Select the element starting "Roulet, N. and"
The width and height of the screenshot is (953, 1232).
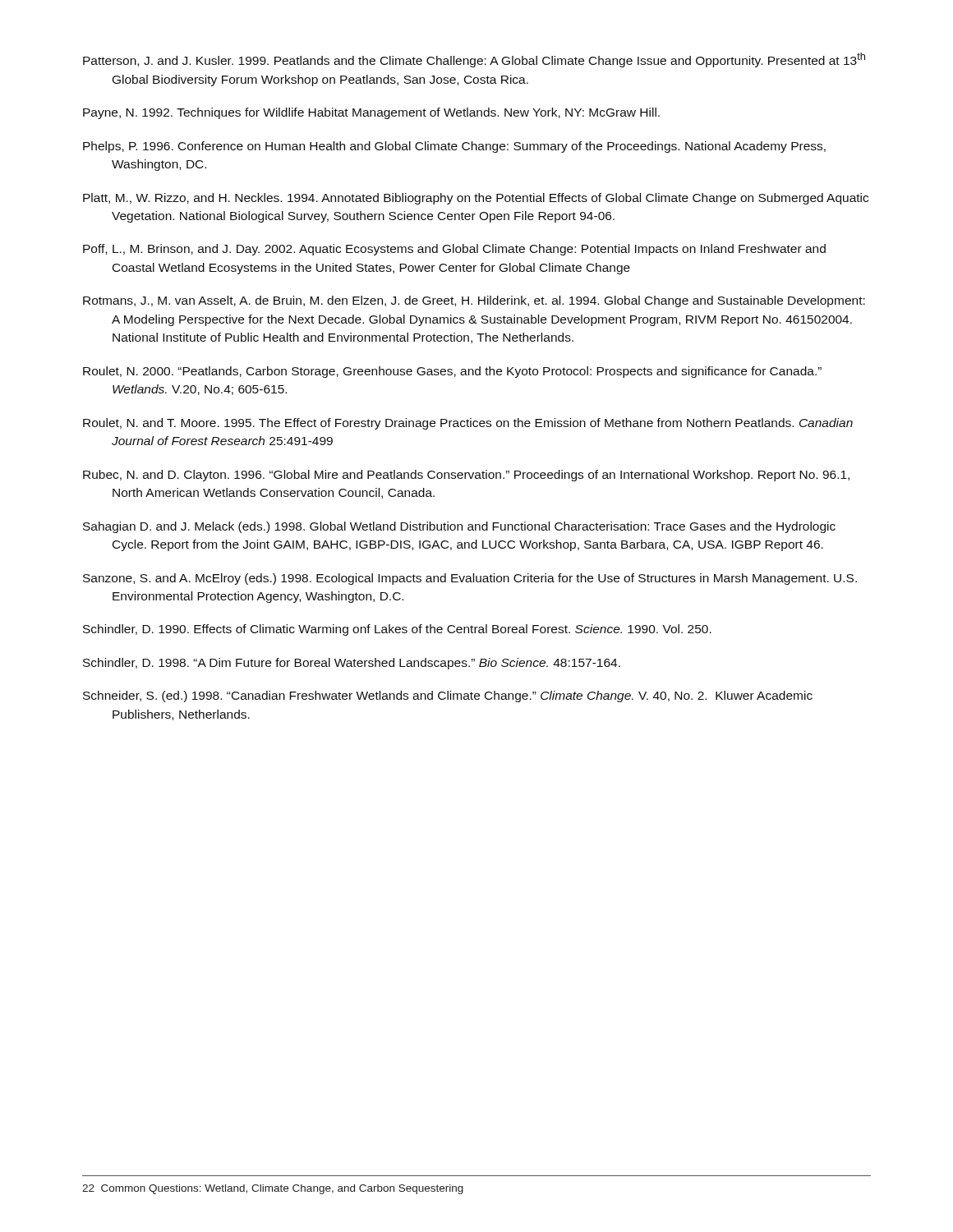[468, 432]
